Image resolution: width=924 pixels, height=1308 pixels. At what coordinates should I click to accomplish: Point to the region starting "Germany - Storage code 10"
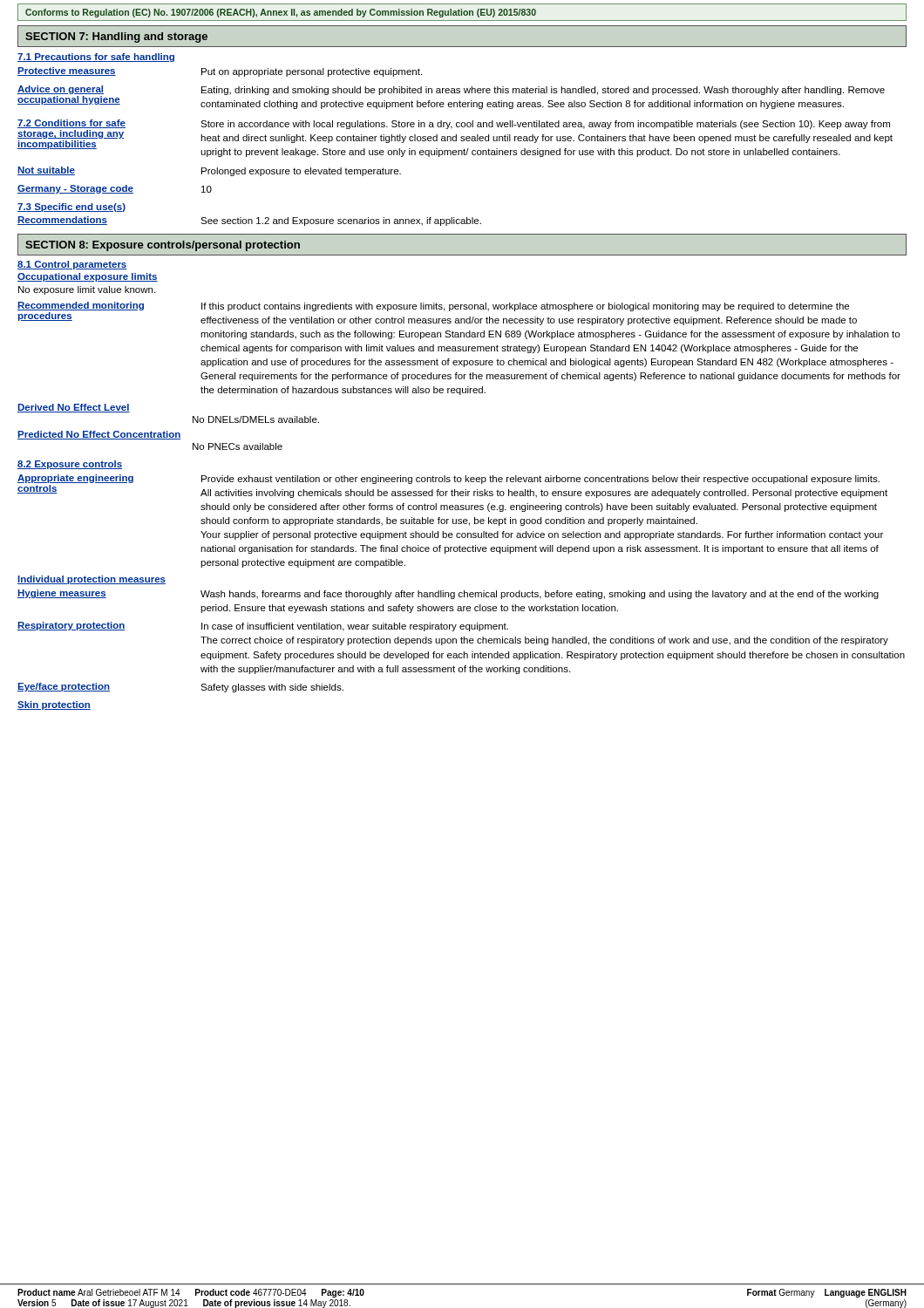tap(115, 189)
